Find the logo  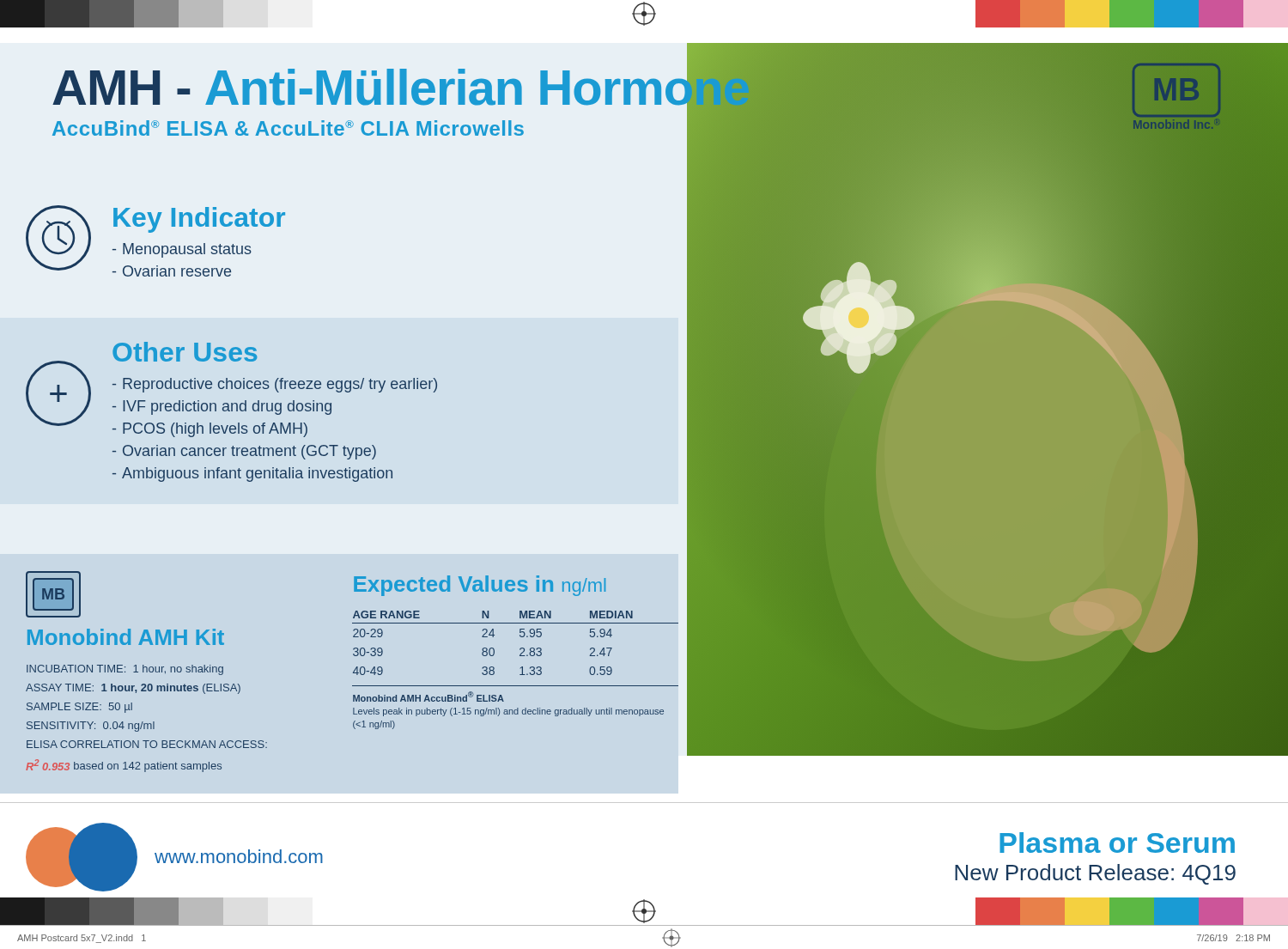[1176, 100]
